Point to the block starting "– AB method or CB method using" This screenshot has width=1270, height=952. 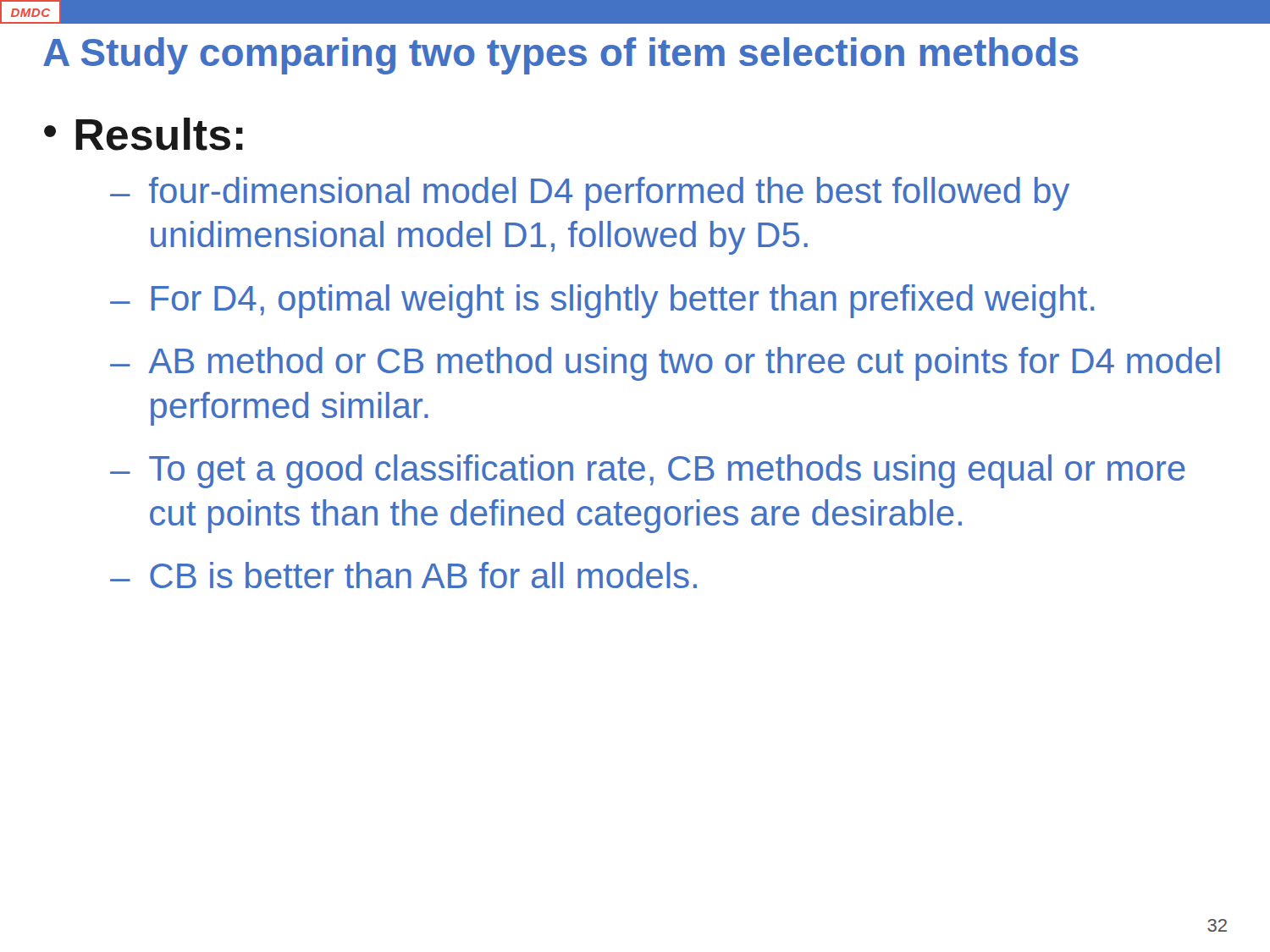click(669, 384)
